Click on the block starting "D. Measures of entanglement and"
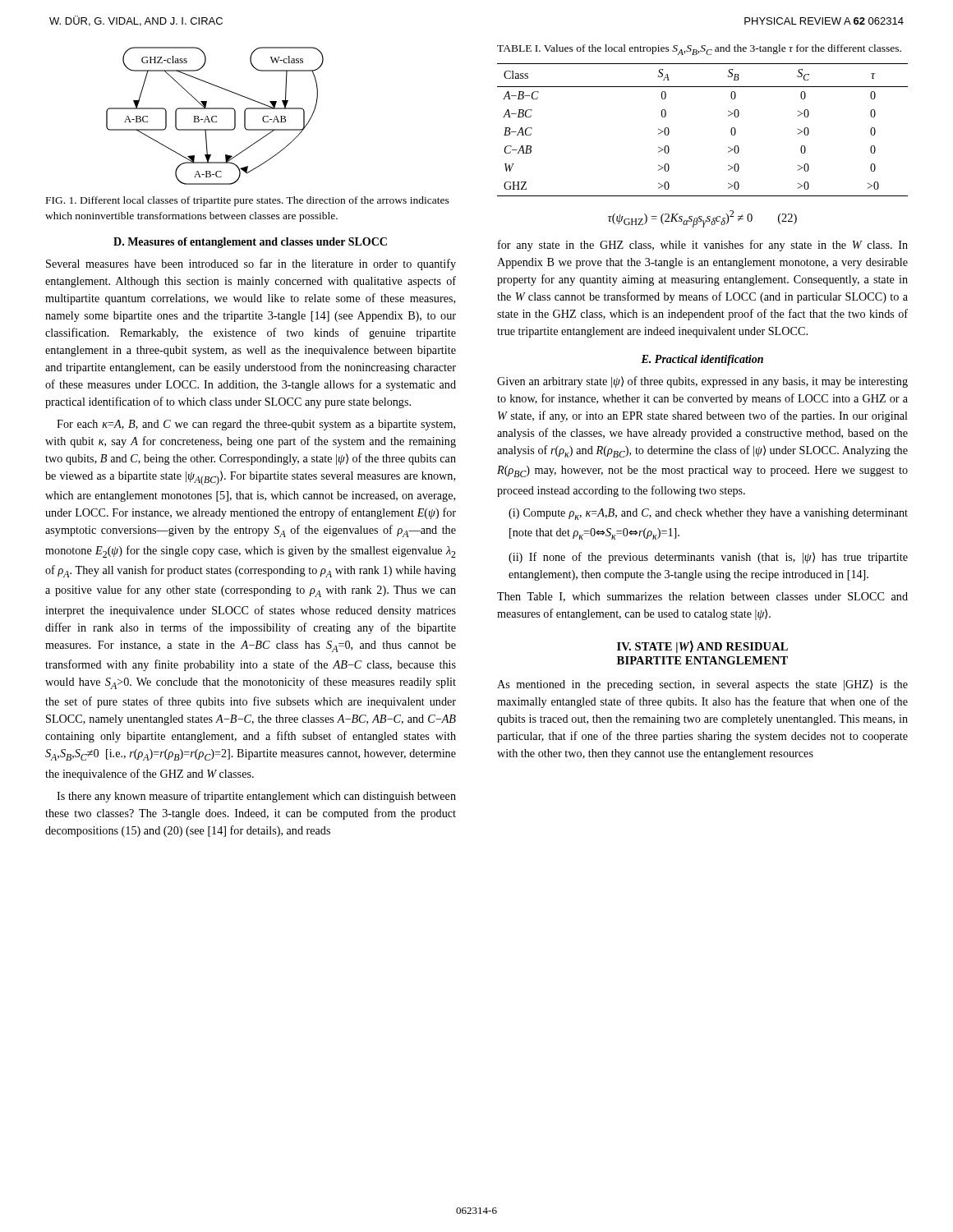The image size is (953, 1232). pos(251,242)
